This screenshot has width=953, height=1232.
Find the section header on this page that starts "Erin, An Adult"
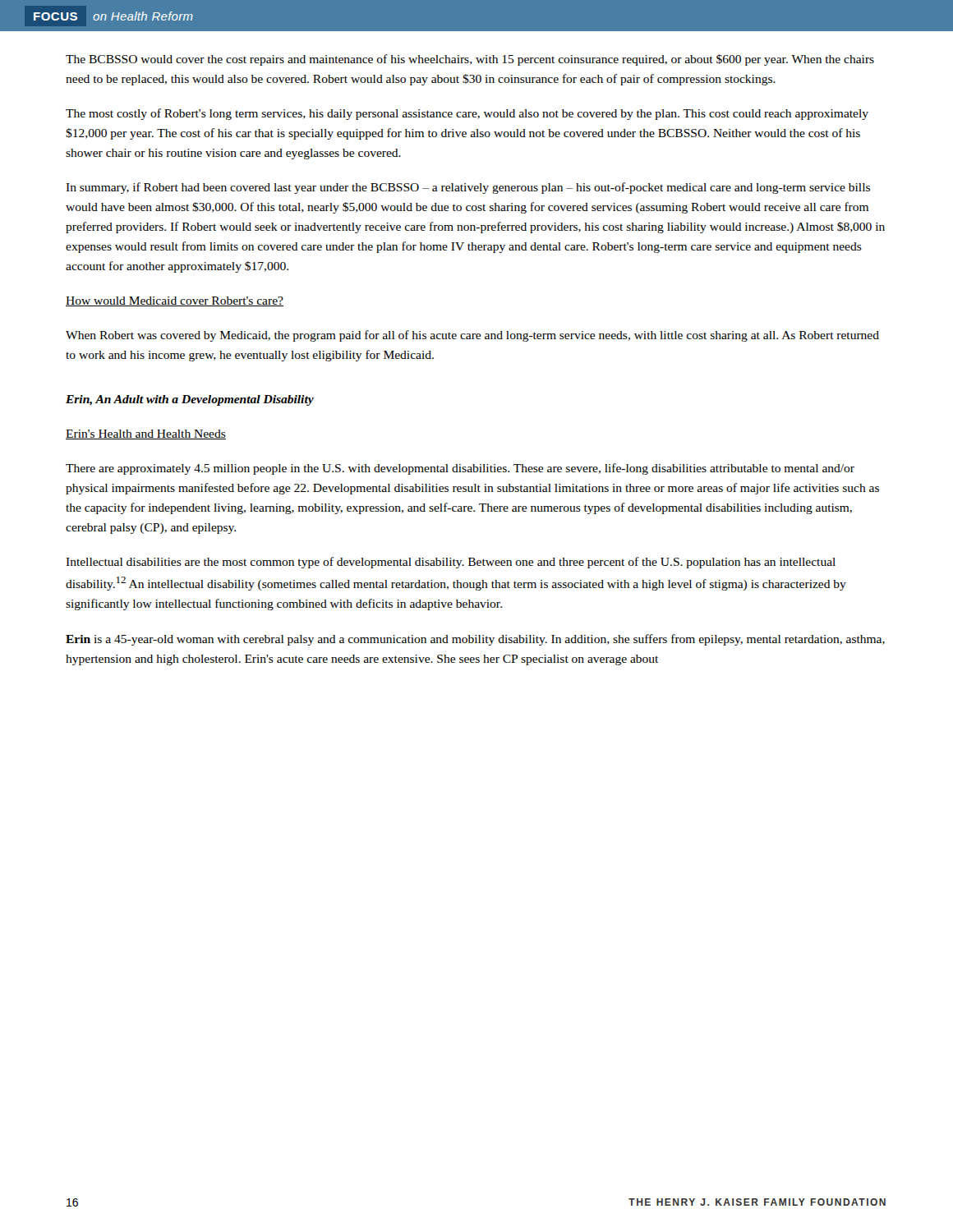point(190,399)
